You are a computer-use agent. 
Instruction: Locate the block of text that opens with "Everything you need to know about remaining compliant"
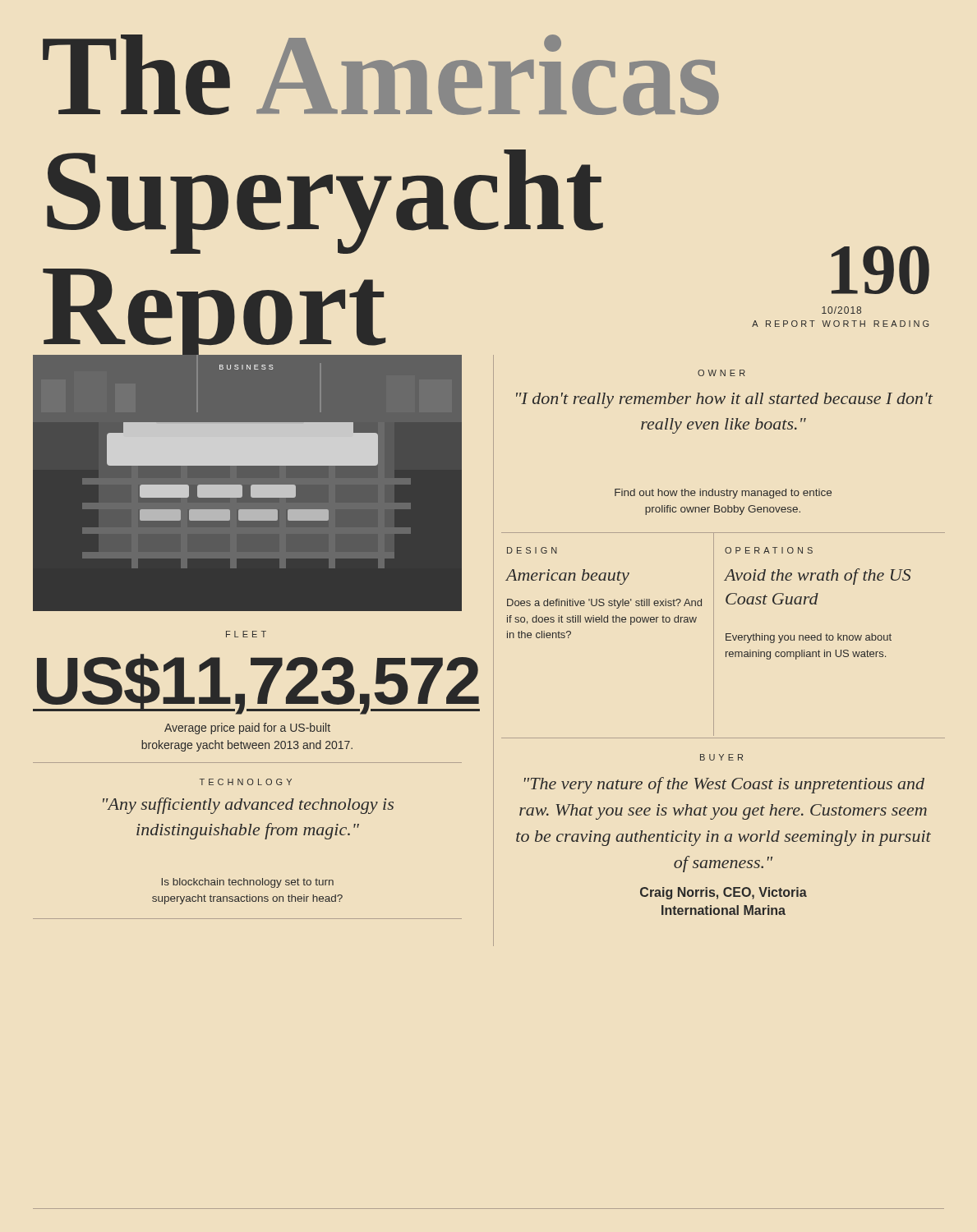808,645
